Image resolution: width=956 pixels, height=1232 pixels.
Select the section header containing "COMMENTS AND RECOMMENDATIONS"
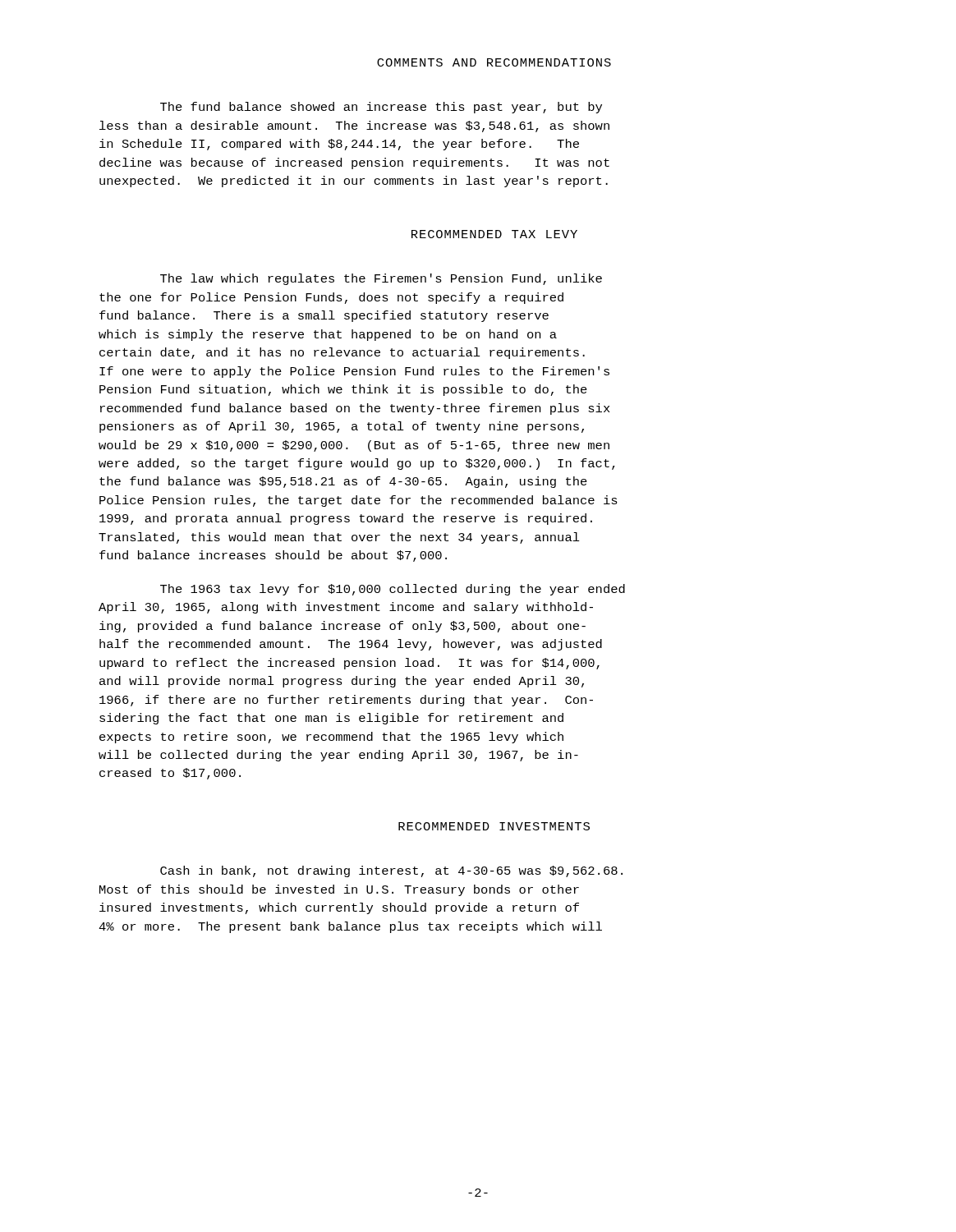pos(494,63)
